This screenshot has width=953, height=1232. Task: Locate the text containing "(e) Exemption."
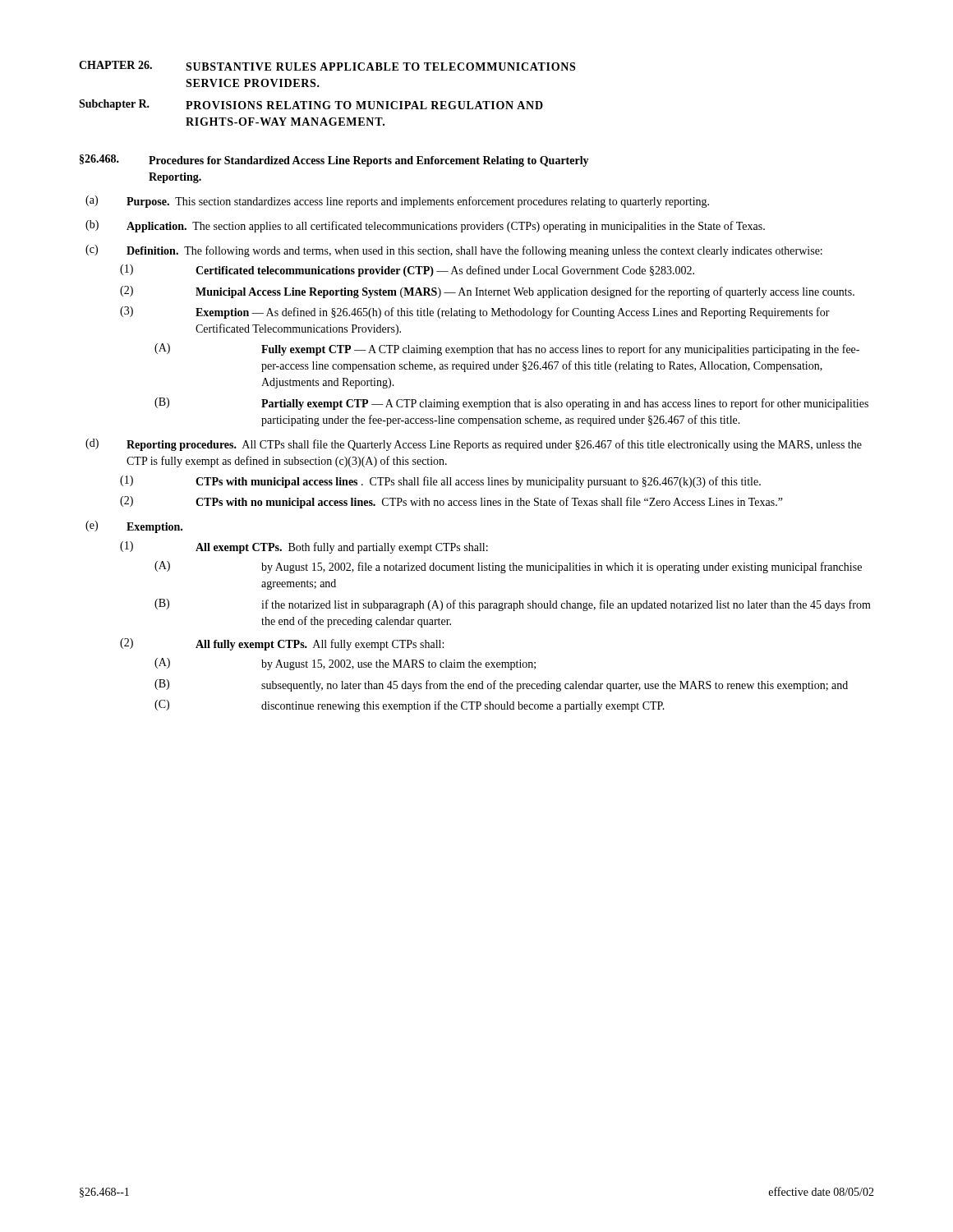(134, 527)
